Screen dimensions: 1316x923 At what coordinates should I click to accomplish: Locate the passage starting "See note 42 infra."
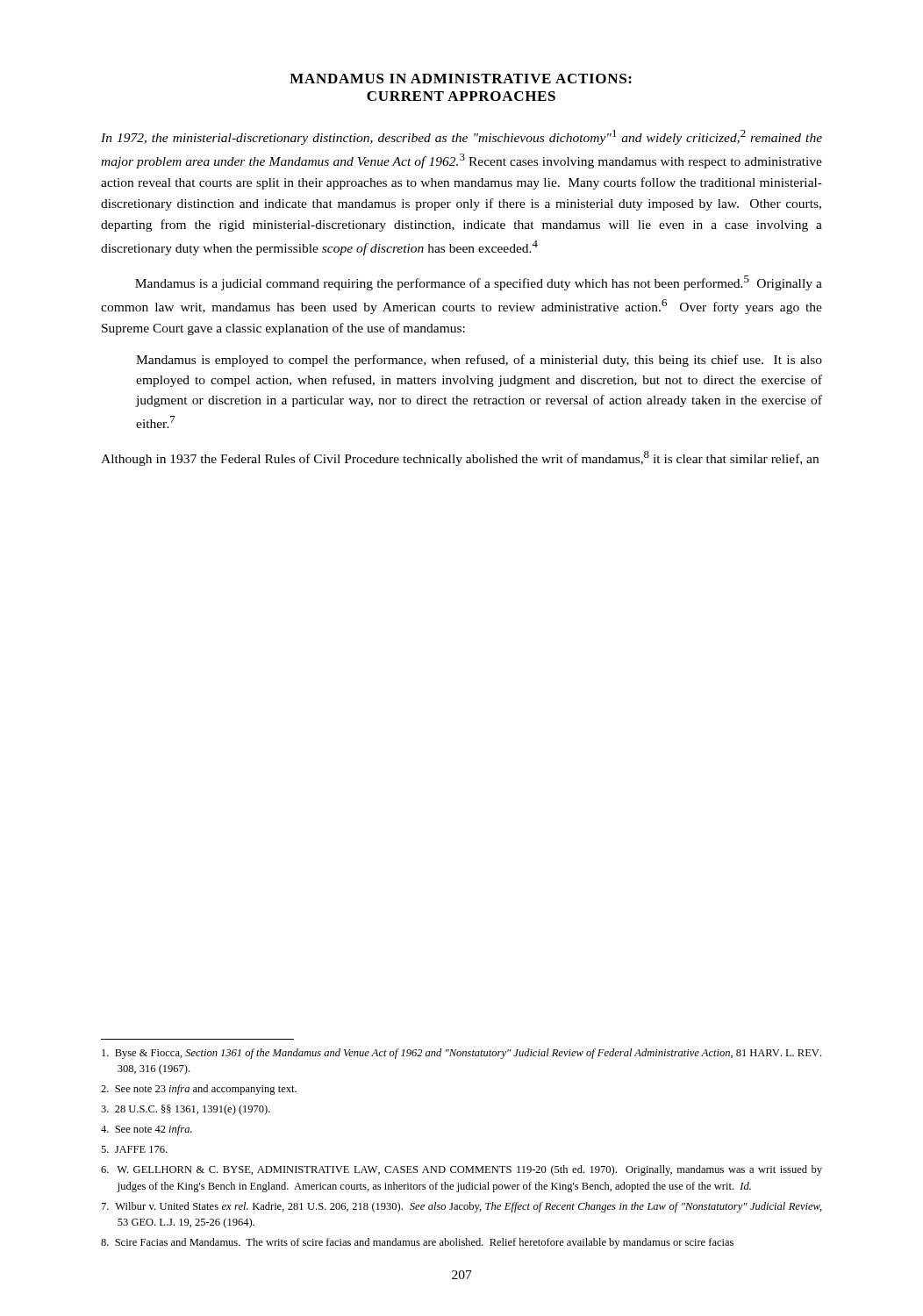[x=147, y=1129]
